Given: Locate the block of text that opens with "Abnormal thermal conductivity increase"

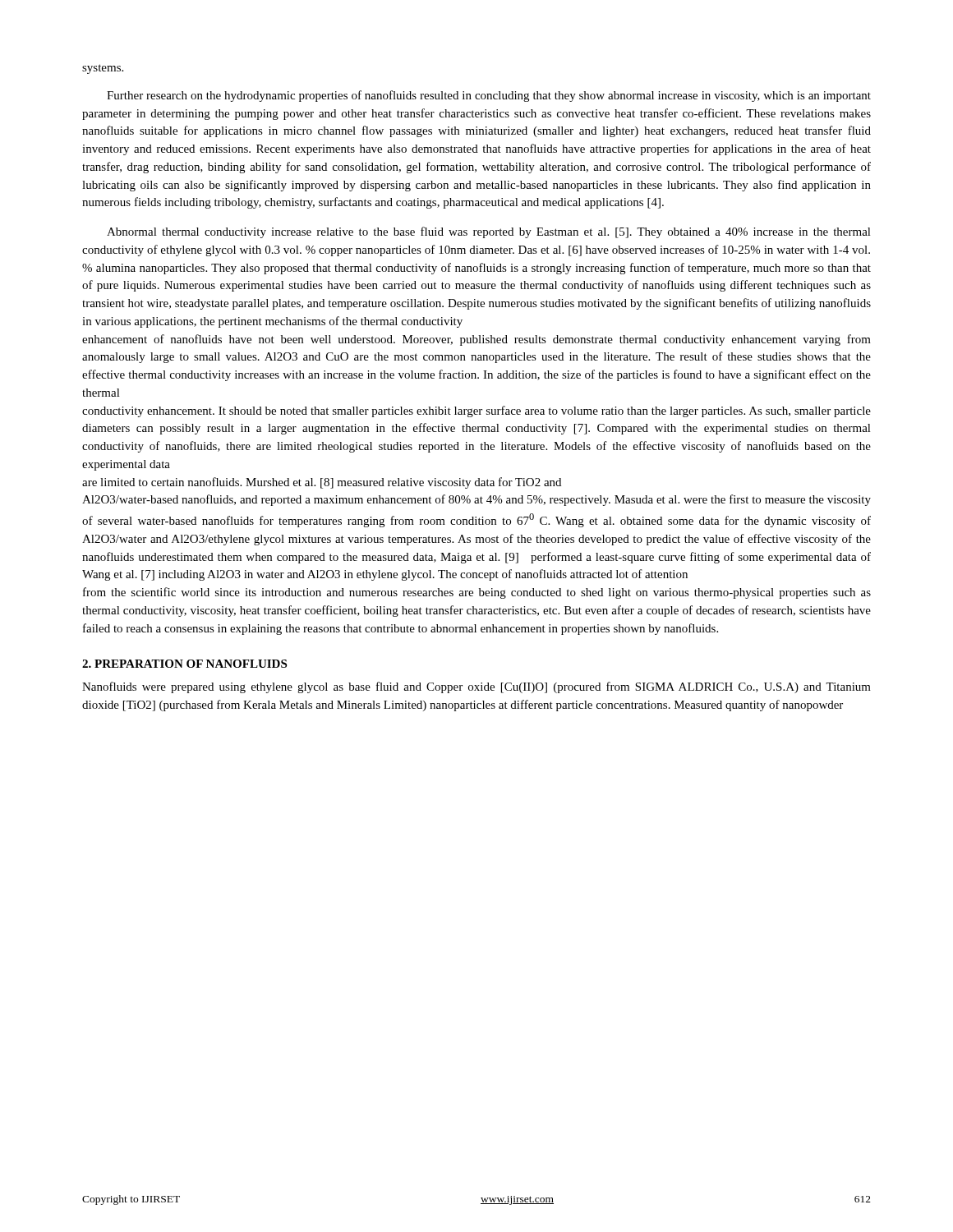Looking at the screenshot, I should click(476, 429).
